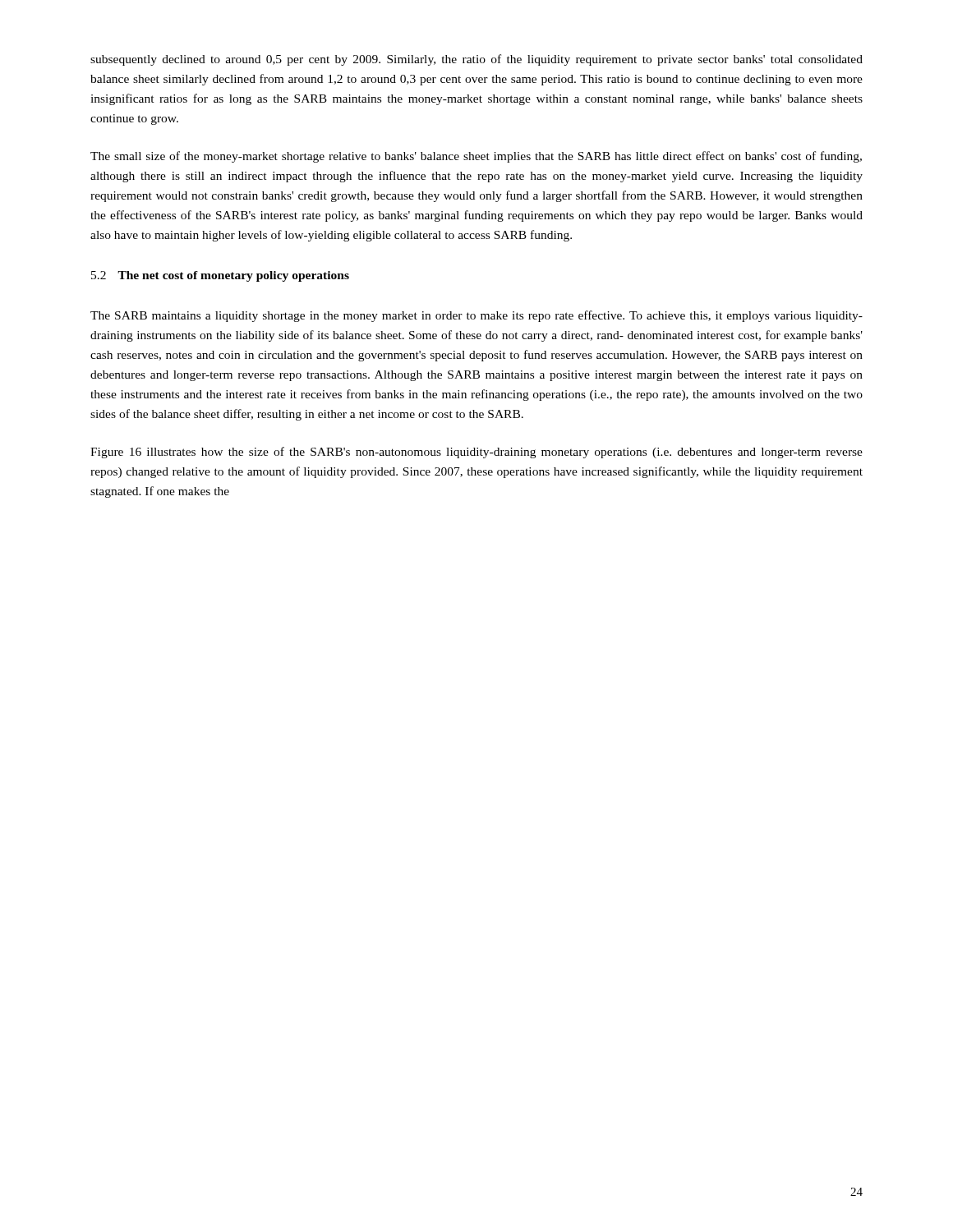Find the block on this page that starts "The SARB maintains a"

(476, 364)
